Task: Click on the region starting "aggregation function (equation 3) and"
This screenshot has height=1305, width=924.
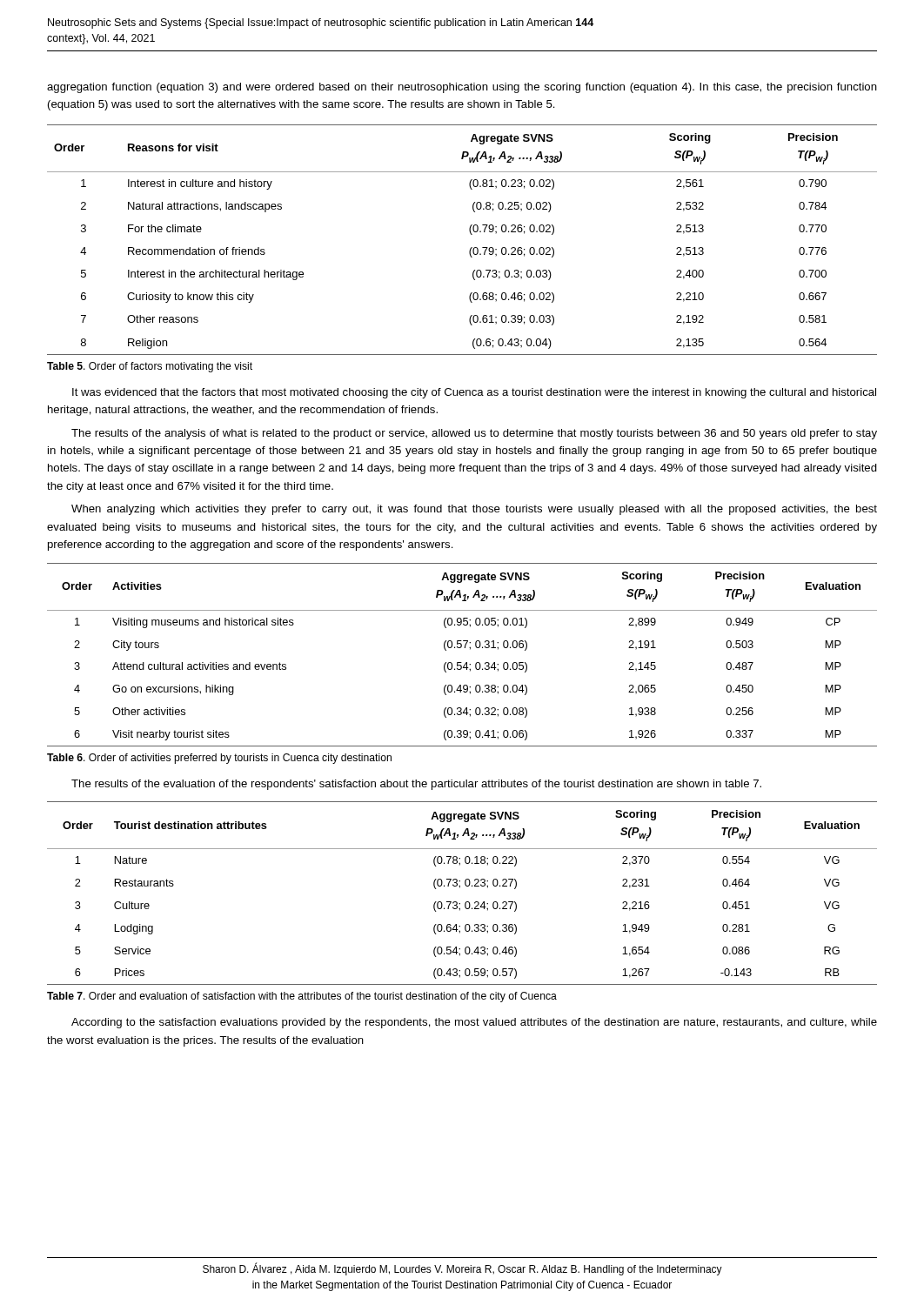Action: point(462,95)
